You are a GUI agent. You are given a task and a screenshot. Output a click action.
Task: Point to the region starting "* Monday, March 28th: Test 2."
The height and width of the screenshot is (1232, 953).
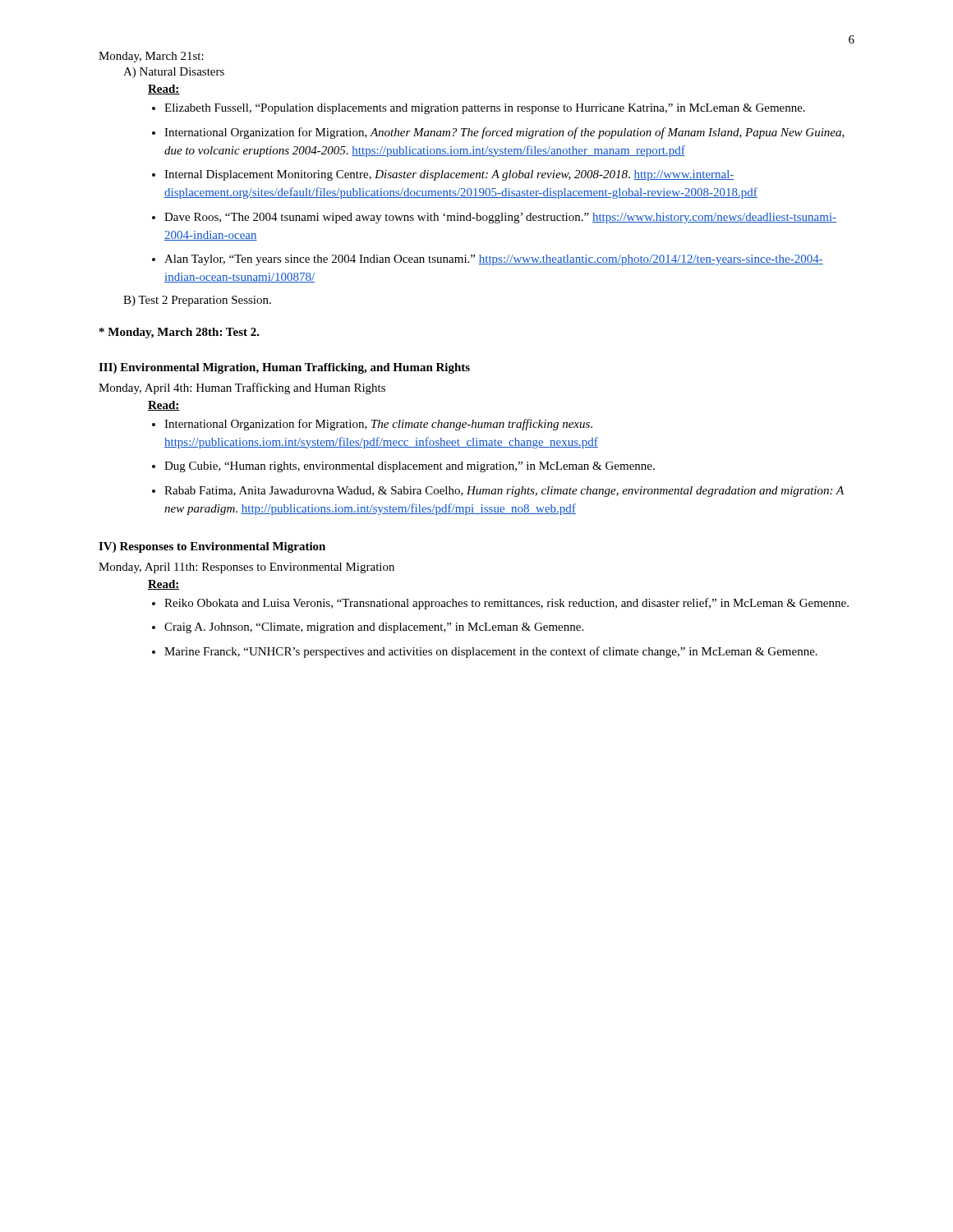click(179, 332)
